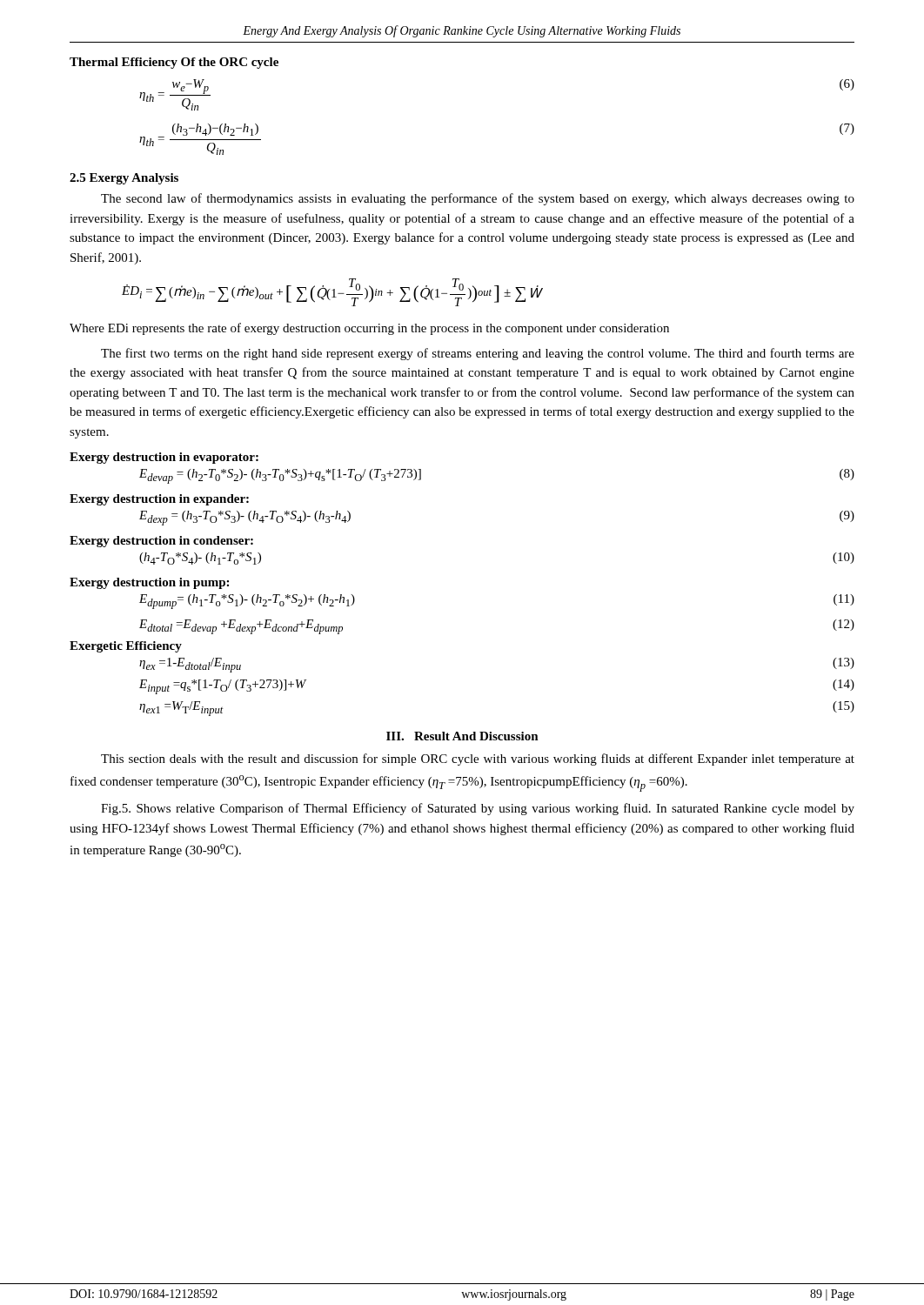Click where it says "Einput =qs*[1-TO/ (T3+273)]+W (14)"
The image size is (924, 1305).
click(221, 687)
